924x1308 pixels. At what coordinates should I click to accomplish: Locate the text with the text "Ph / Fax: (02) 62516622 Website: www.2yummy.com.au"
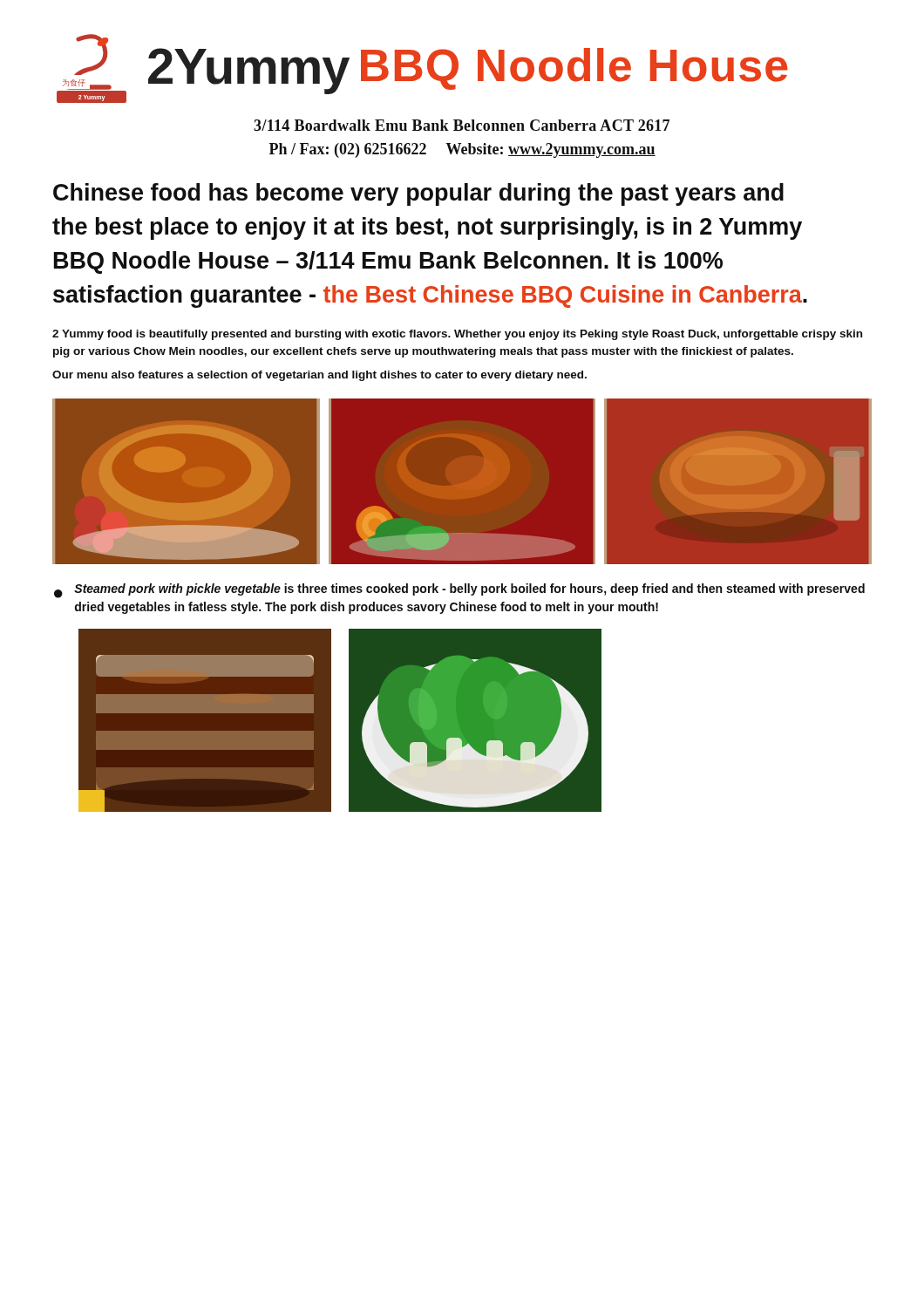click(x=462, y=150)
